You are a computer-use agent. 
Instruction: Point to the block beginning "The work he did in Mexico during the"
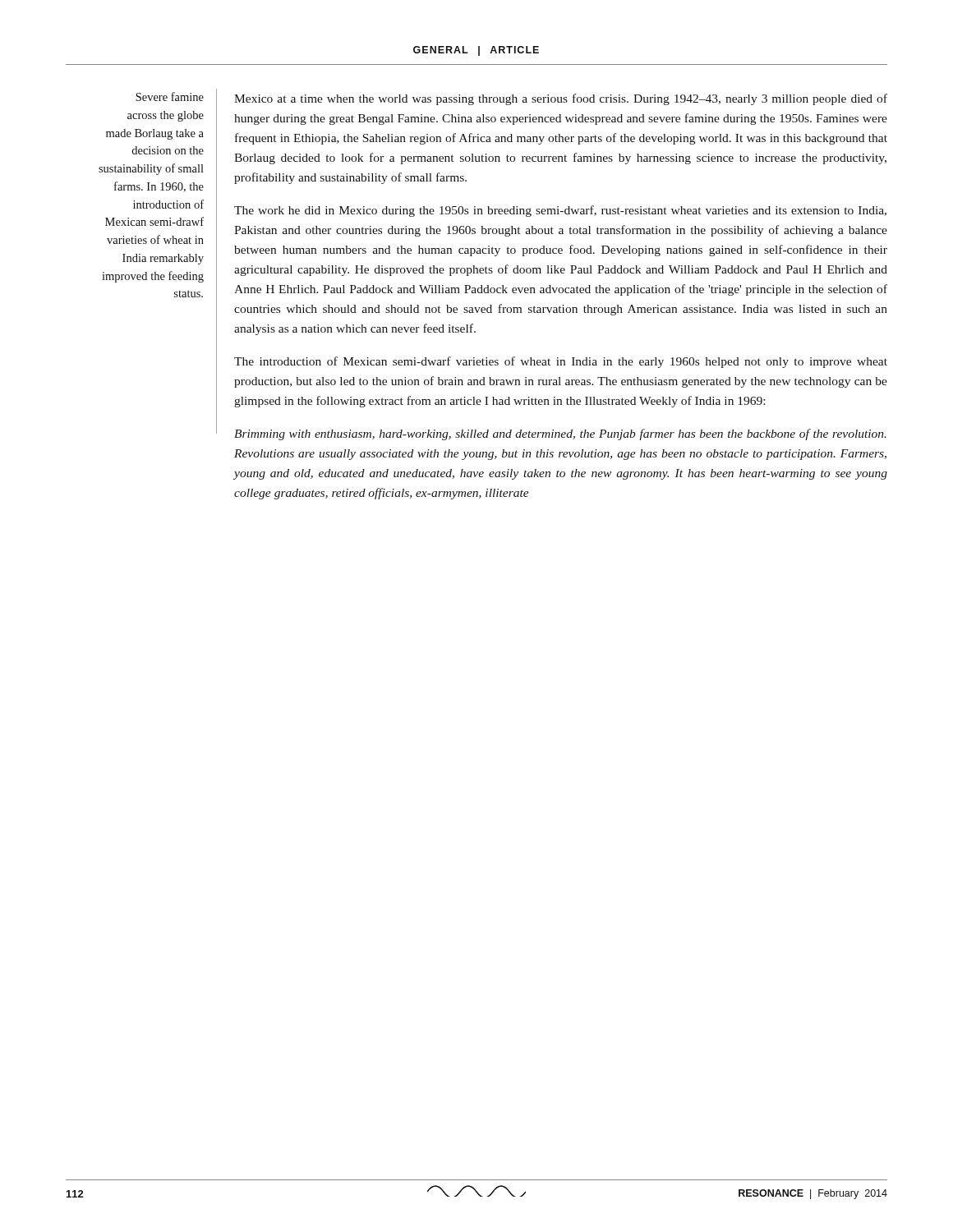pyautogui.click(x=561, y=270)
